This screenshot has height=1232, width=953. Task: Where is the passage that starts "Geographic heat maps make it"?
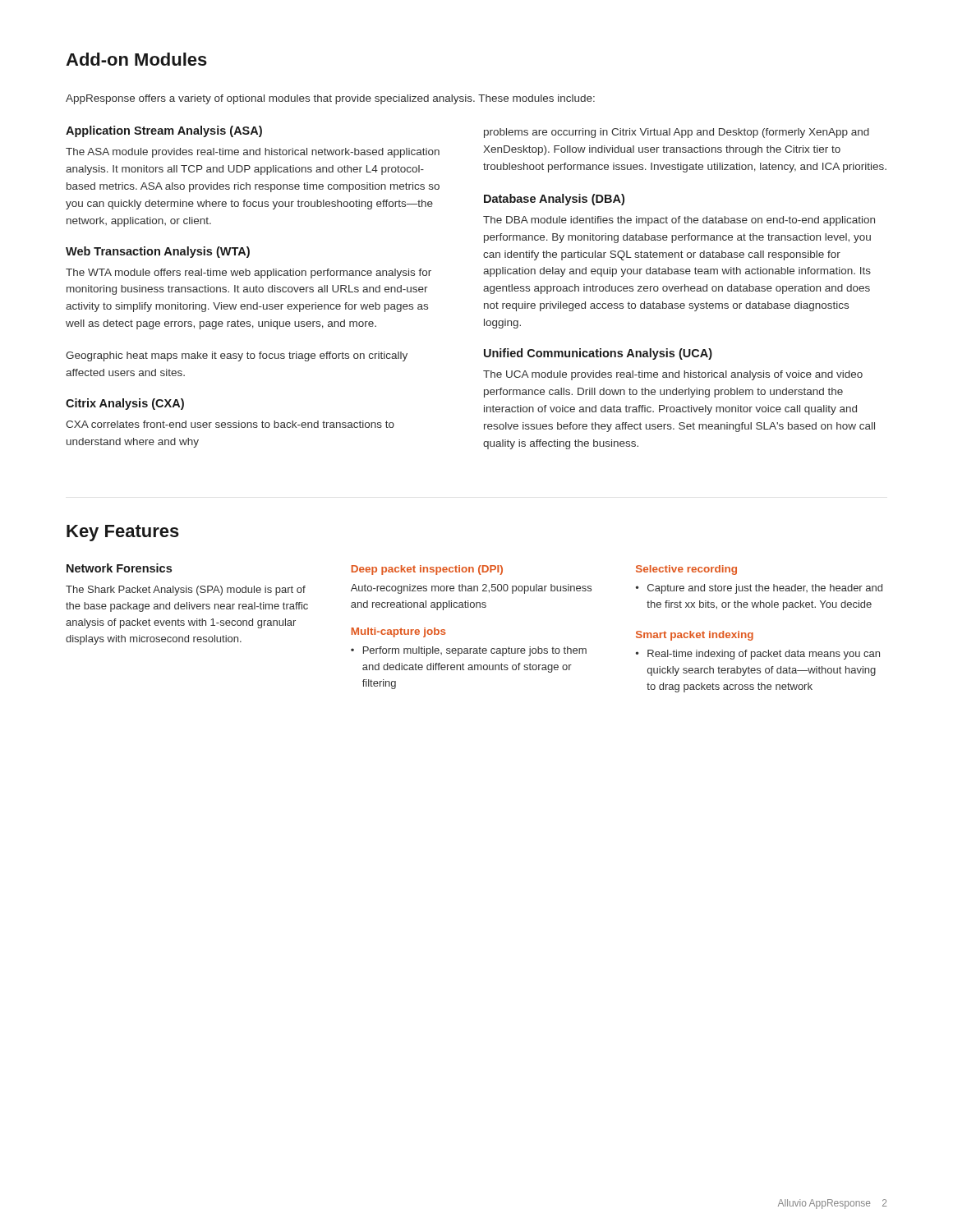click(x=237, y=364)
